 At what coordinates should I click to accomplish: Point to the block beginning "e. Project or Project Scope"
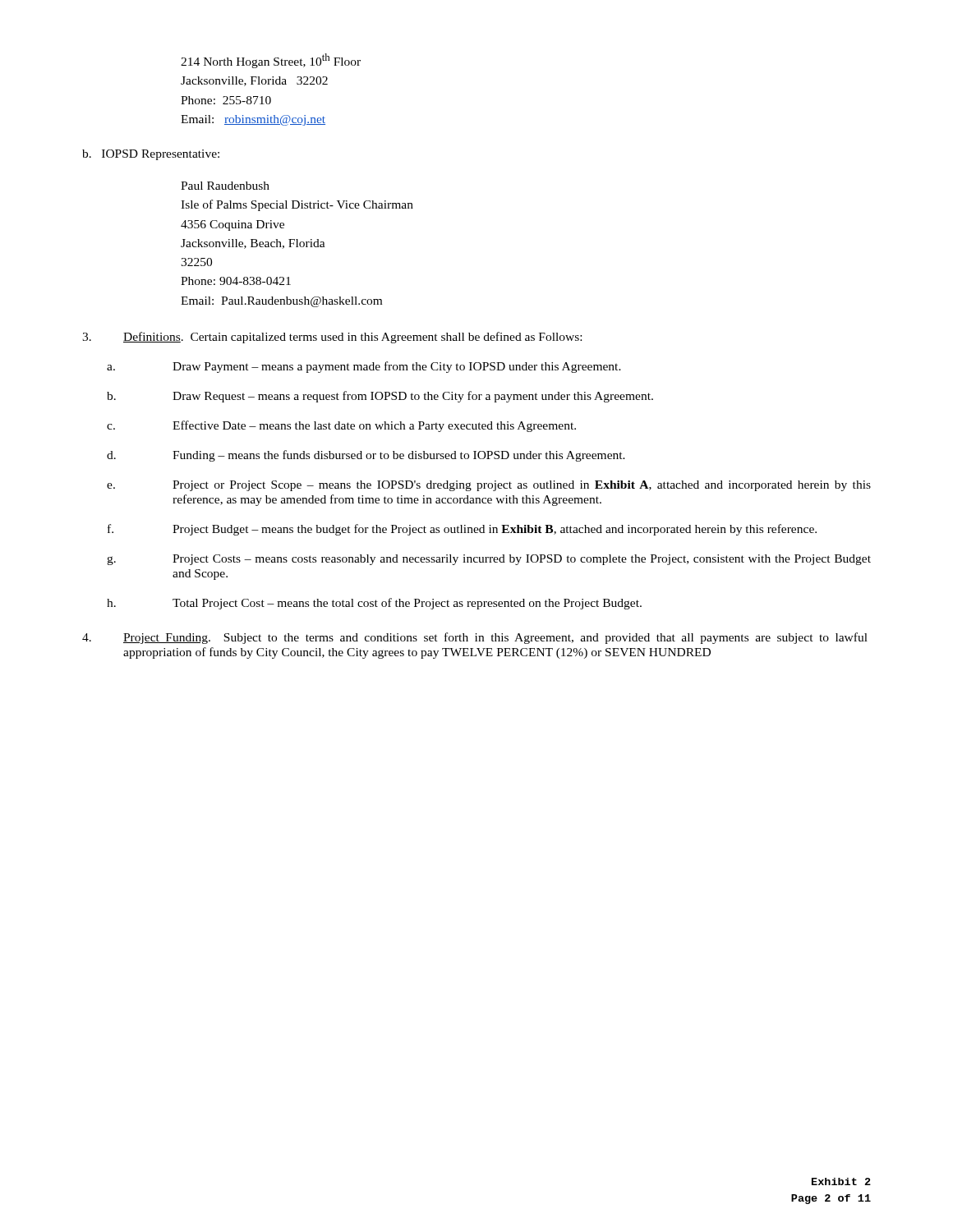point(476,492)
